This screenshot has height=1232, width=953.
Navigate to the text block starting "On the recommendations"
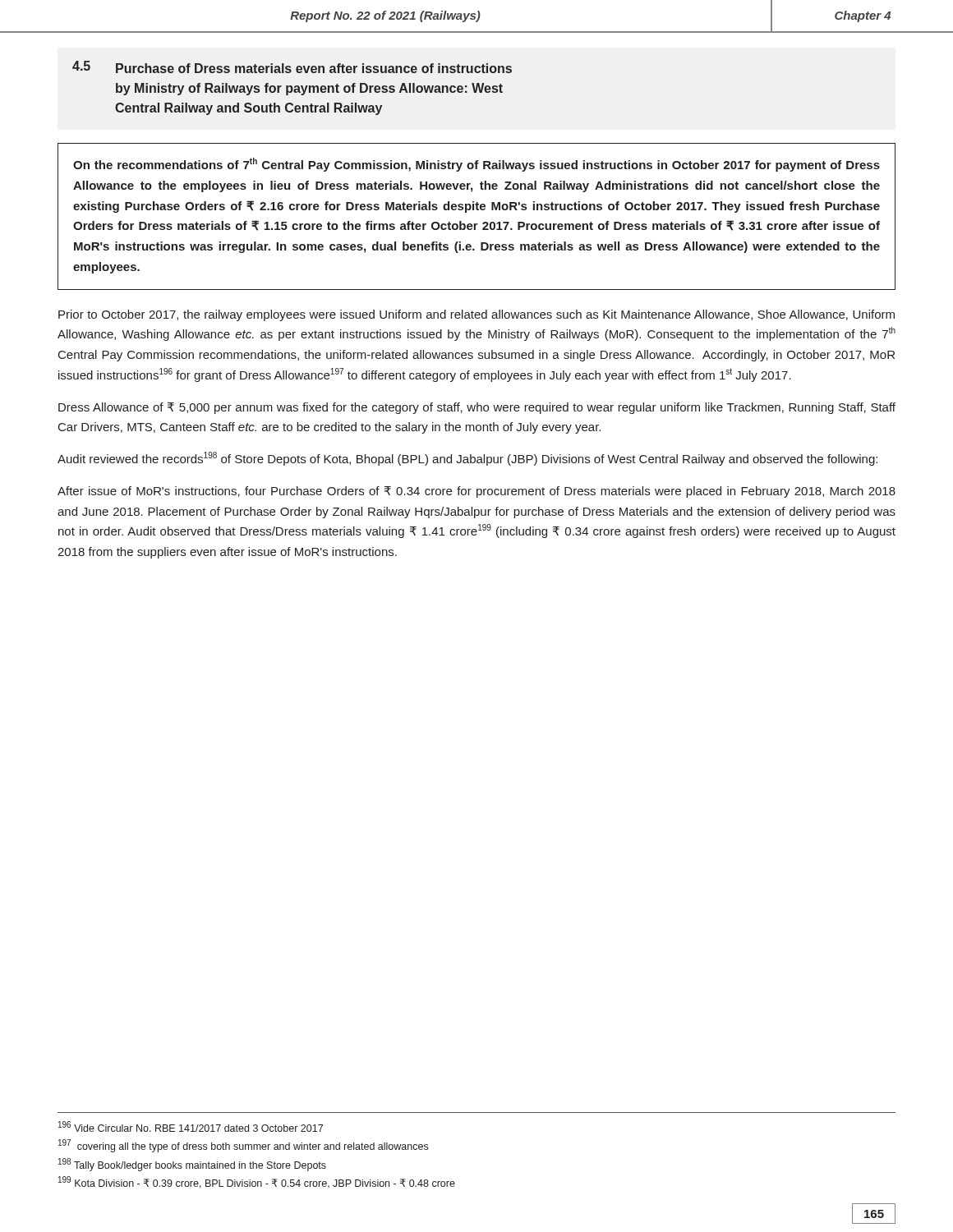[476, 215]
